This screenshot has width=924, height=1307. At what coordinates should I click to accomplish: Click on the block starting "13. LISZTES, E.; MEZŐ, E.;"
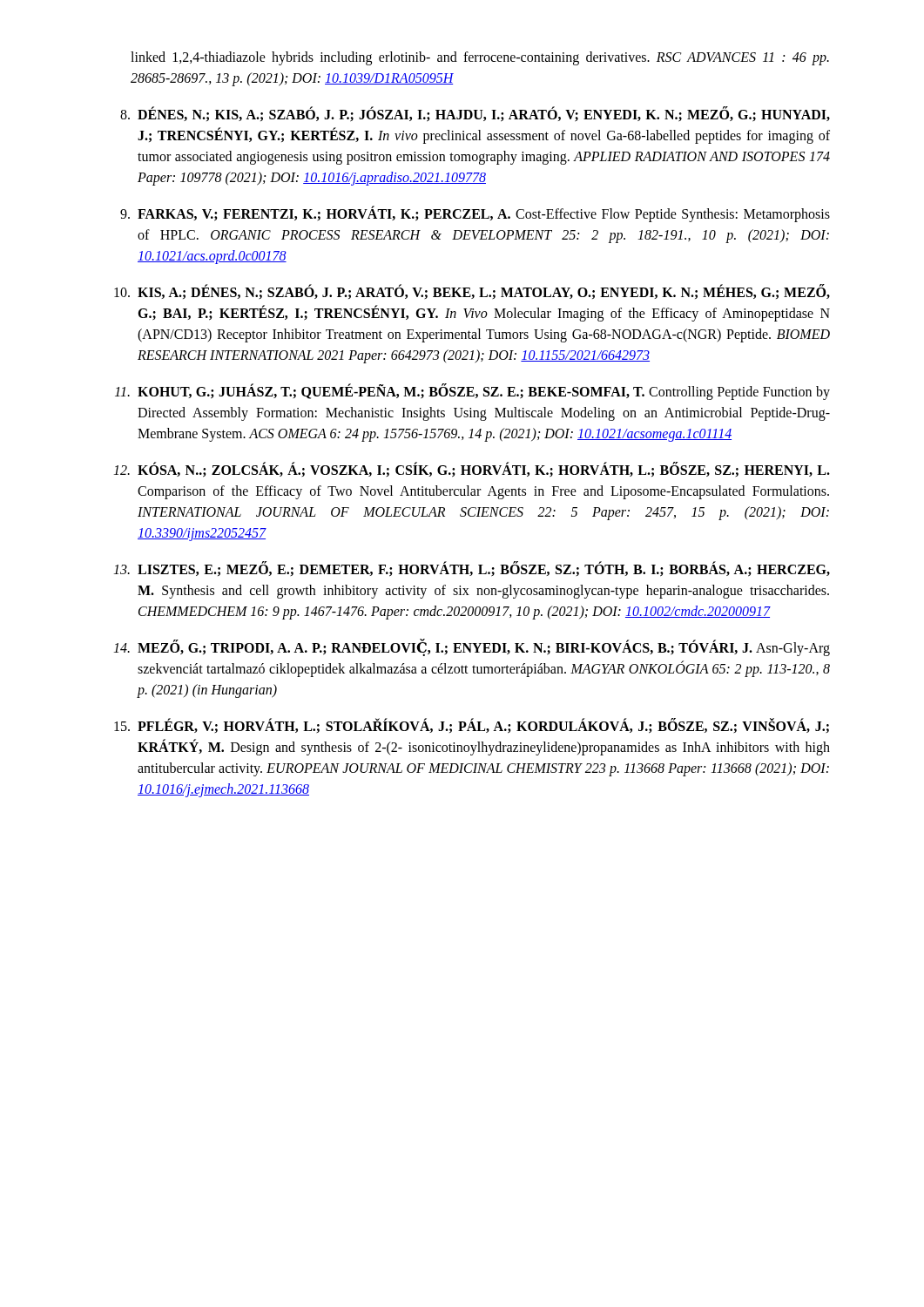pyautogui.click(x=462, y=591)
